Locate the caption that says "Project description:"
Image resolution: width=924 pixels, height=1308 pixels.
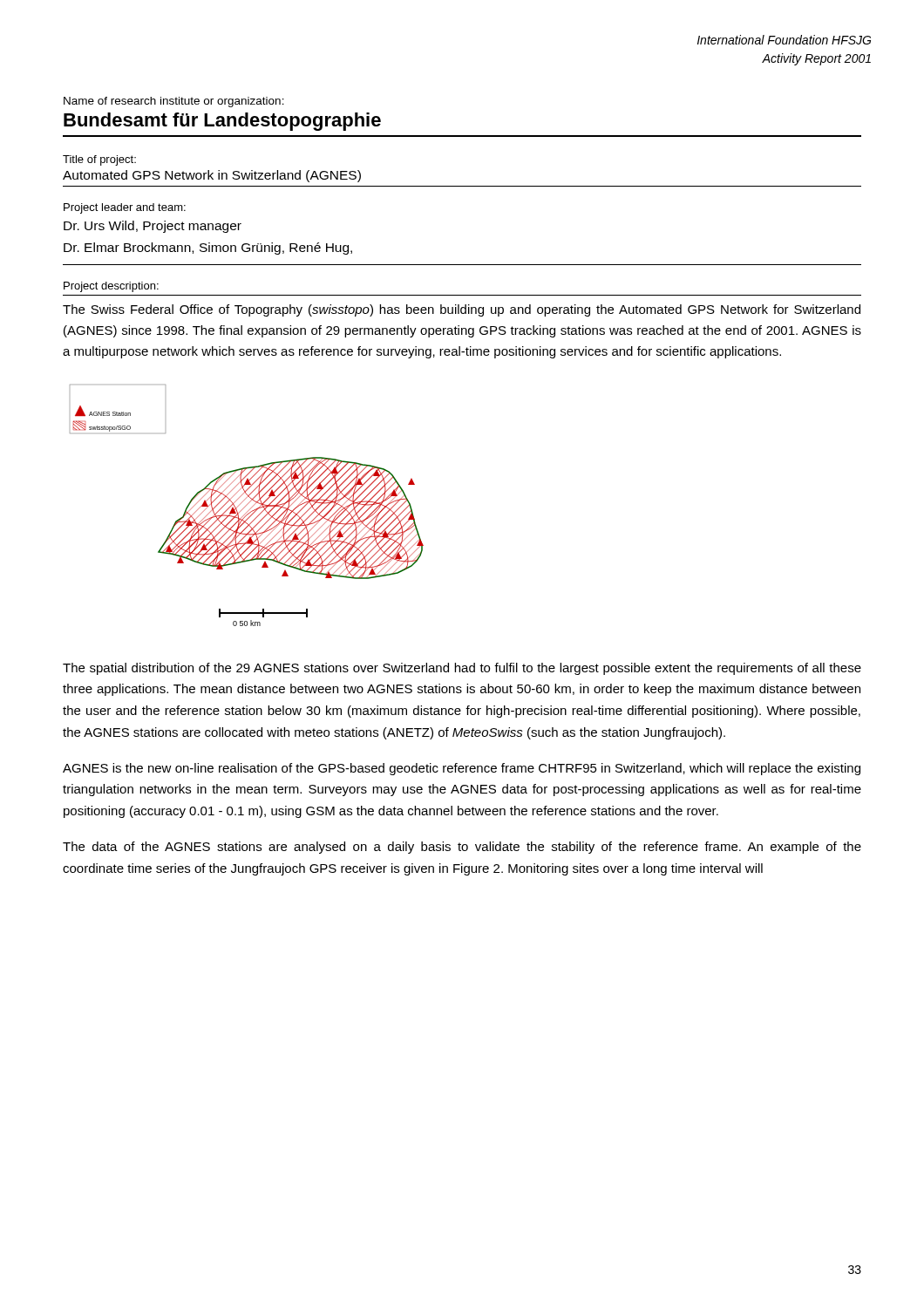click(x=111, y=285)
